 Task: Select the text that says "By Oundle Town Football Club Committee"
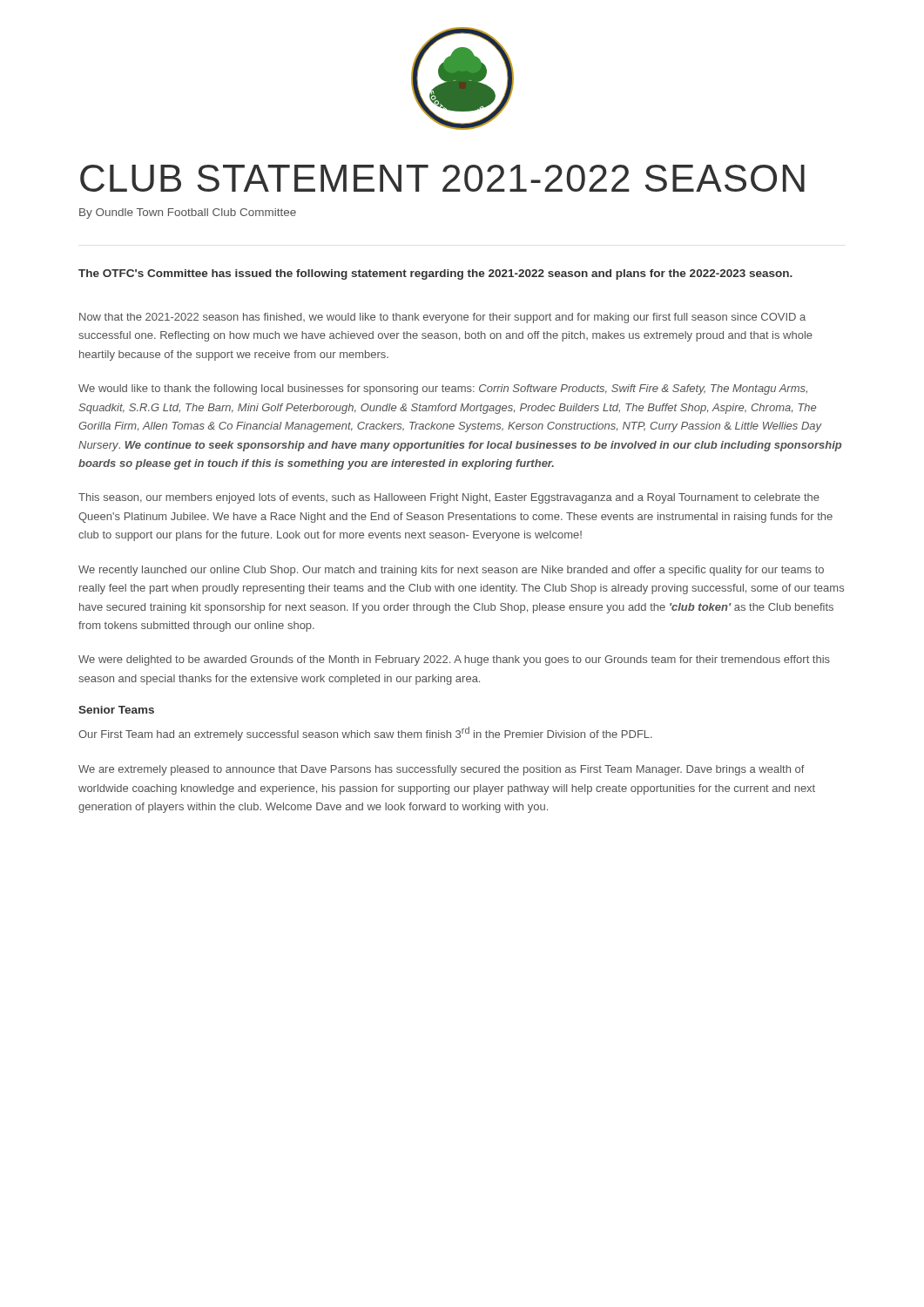pyautogui.click(x=187, y=212)
